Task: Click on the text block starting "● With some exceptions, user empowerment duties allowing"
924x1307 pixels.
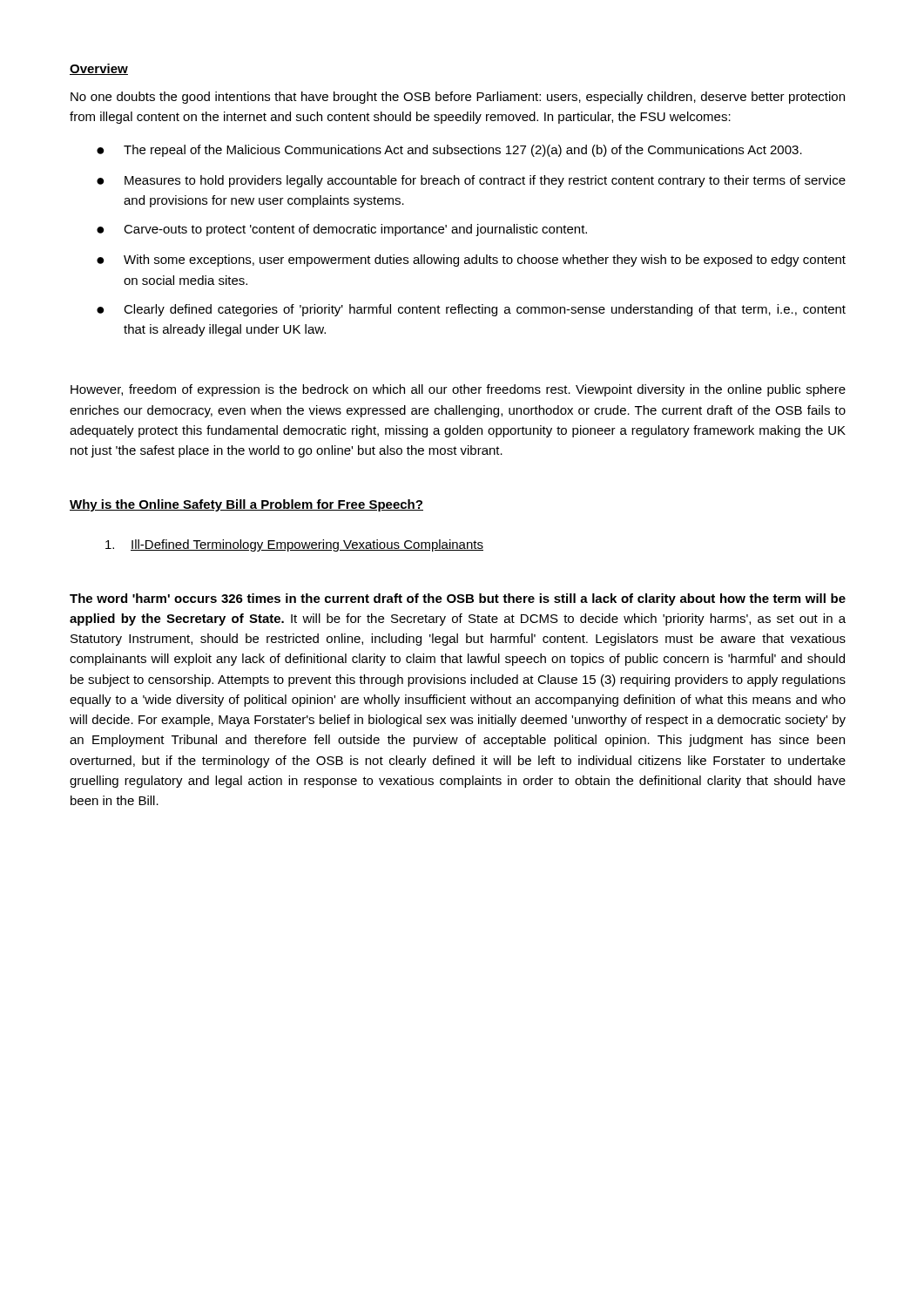Action: [x=471, y=270]
